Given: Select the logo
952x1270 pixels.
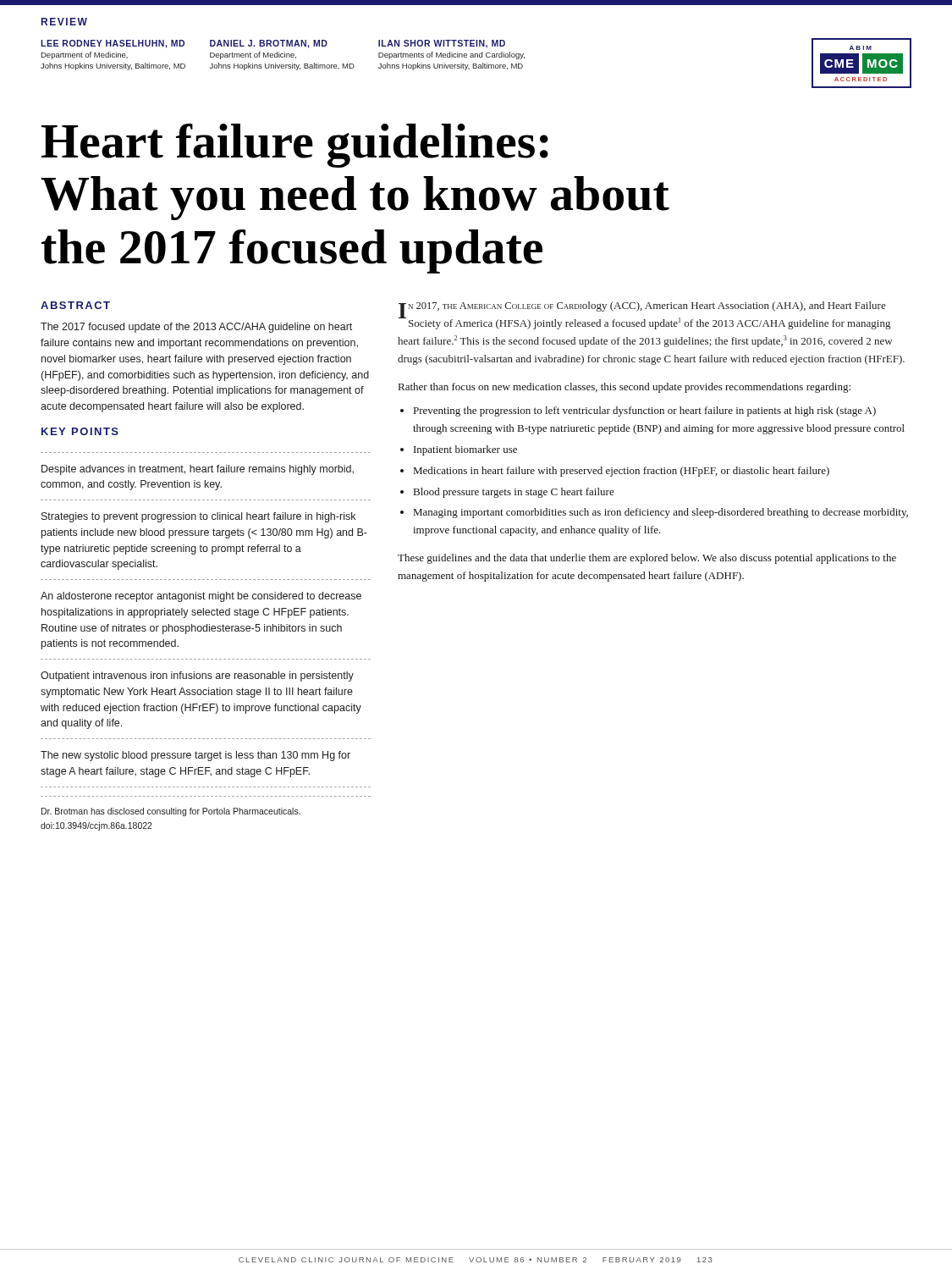Looking at the screenshot, I should pyautogui.click(x=861, y=63).
